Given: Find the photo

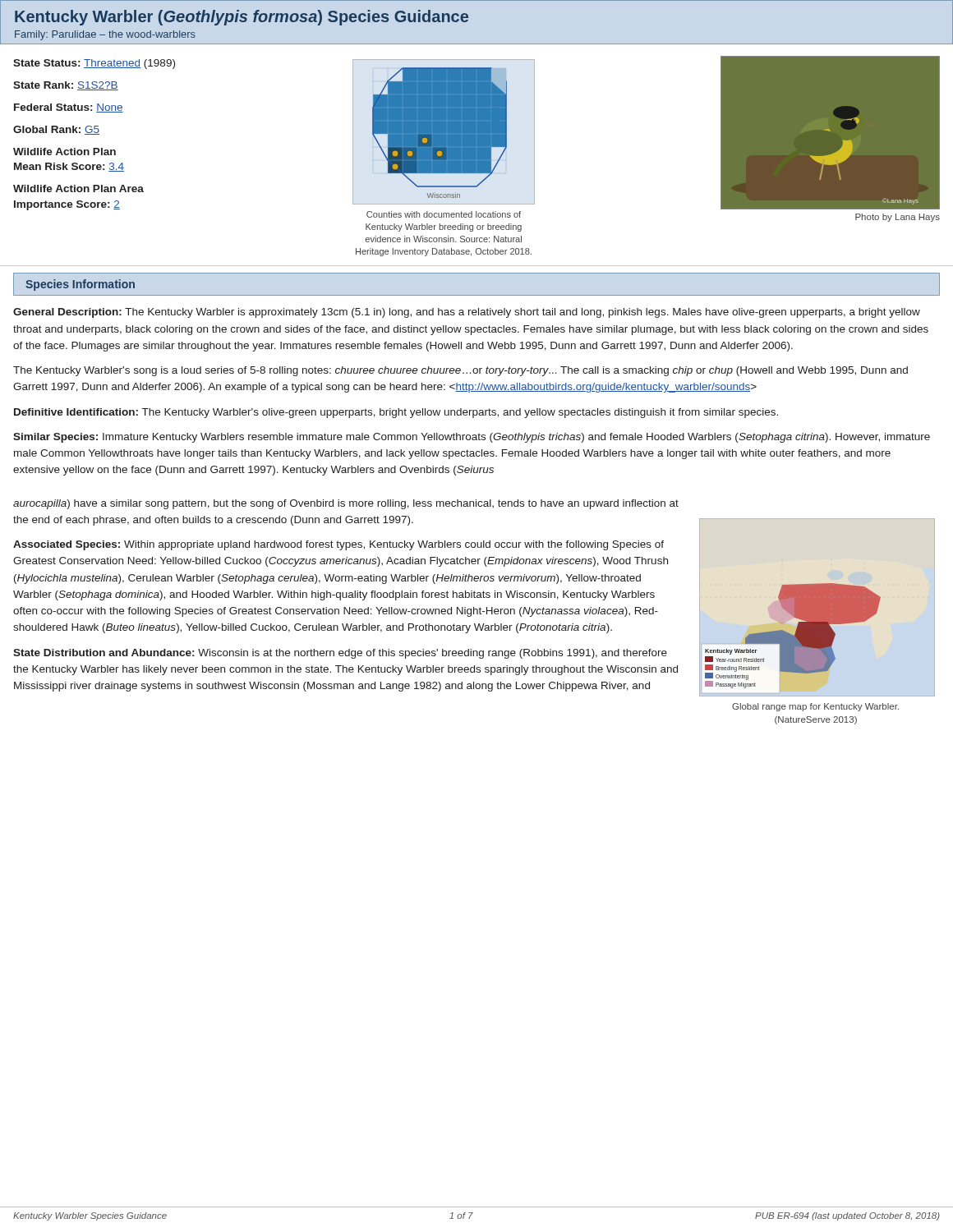Looking at the screenshot, I should pos(830,133).
